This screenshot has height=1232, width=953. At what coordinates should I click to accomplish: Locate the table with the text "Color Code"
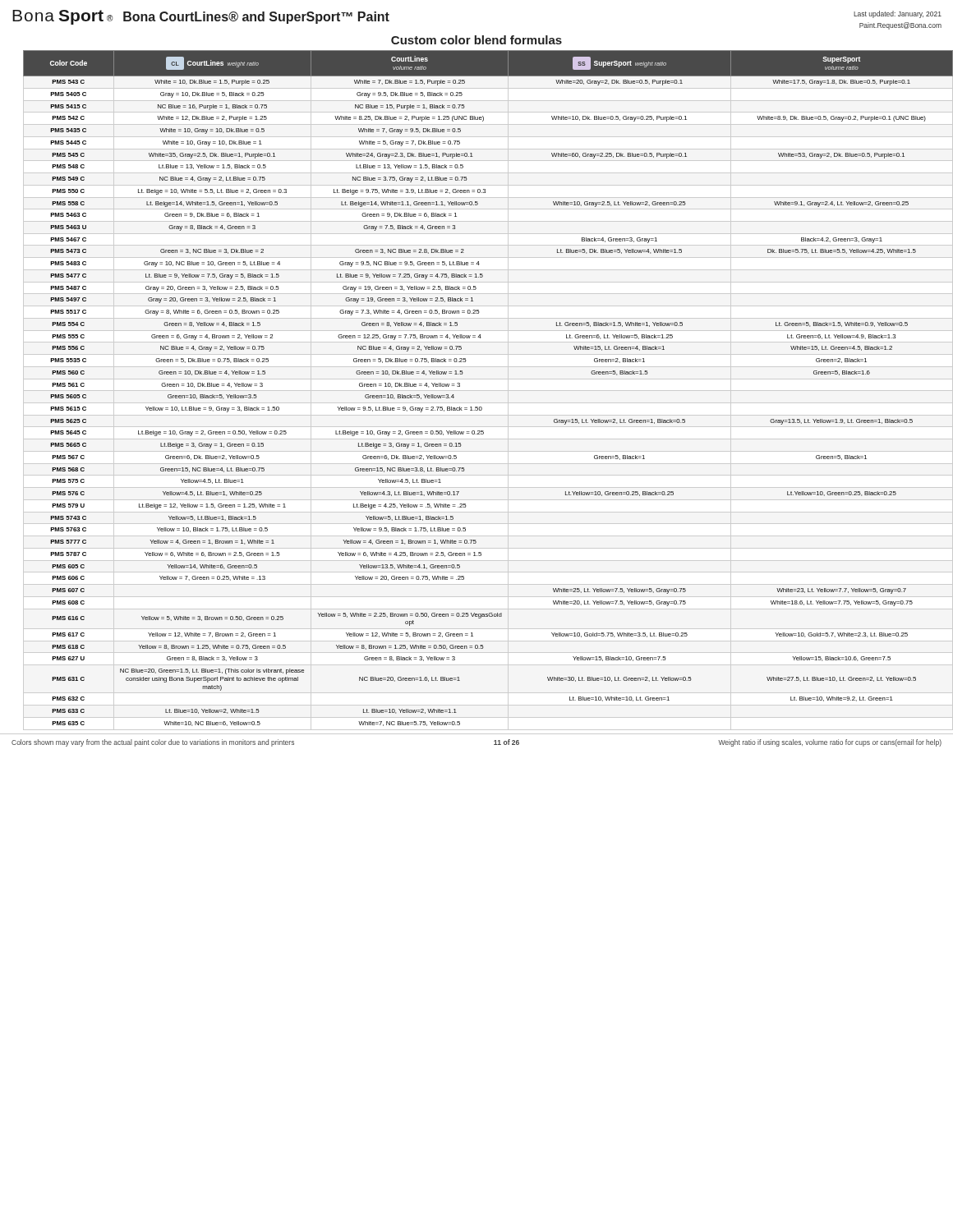click(476, 390)
